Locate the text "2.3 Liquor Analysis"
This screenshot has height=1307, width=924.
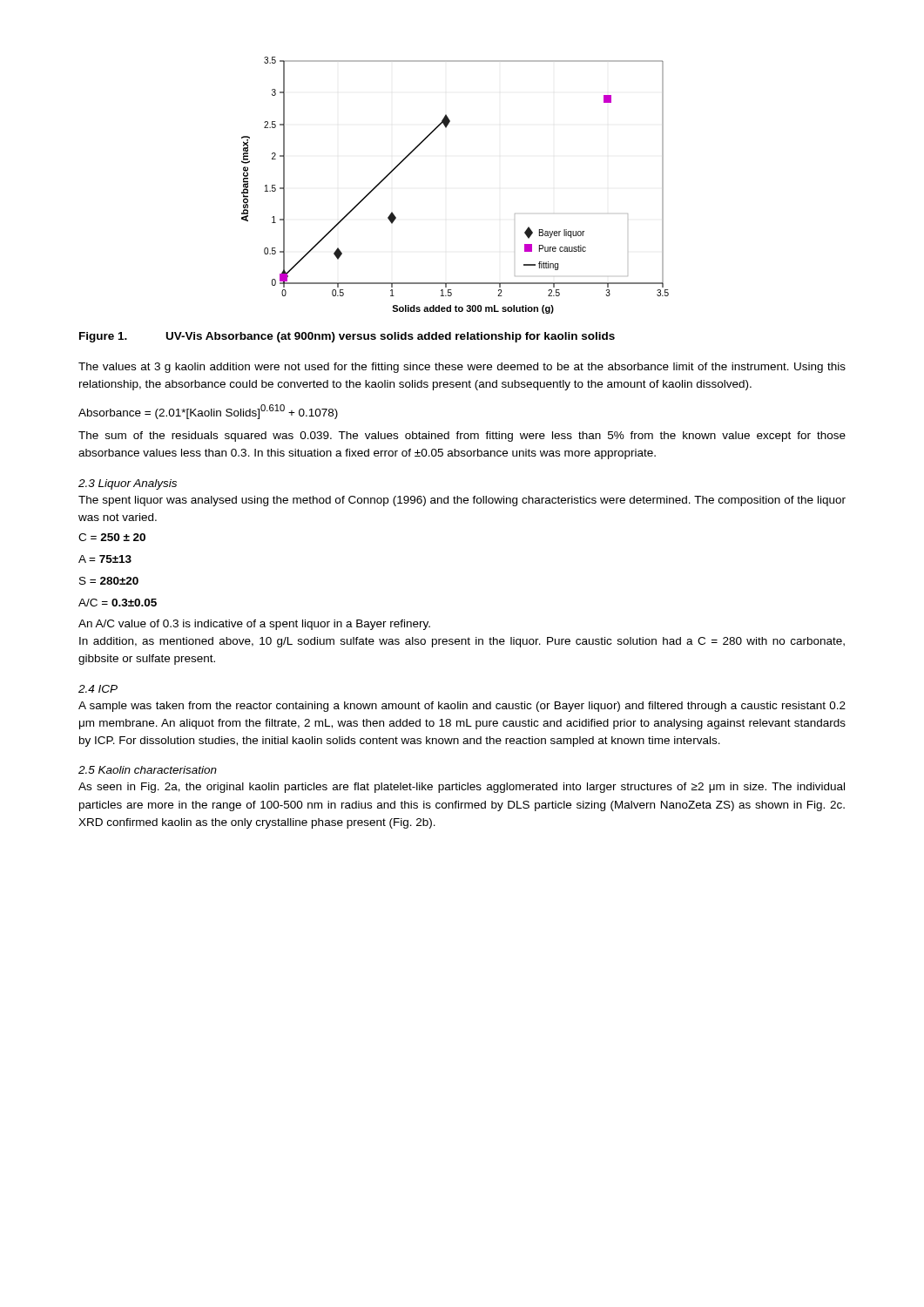128,483
